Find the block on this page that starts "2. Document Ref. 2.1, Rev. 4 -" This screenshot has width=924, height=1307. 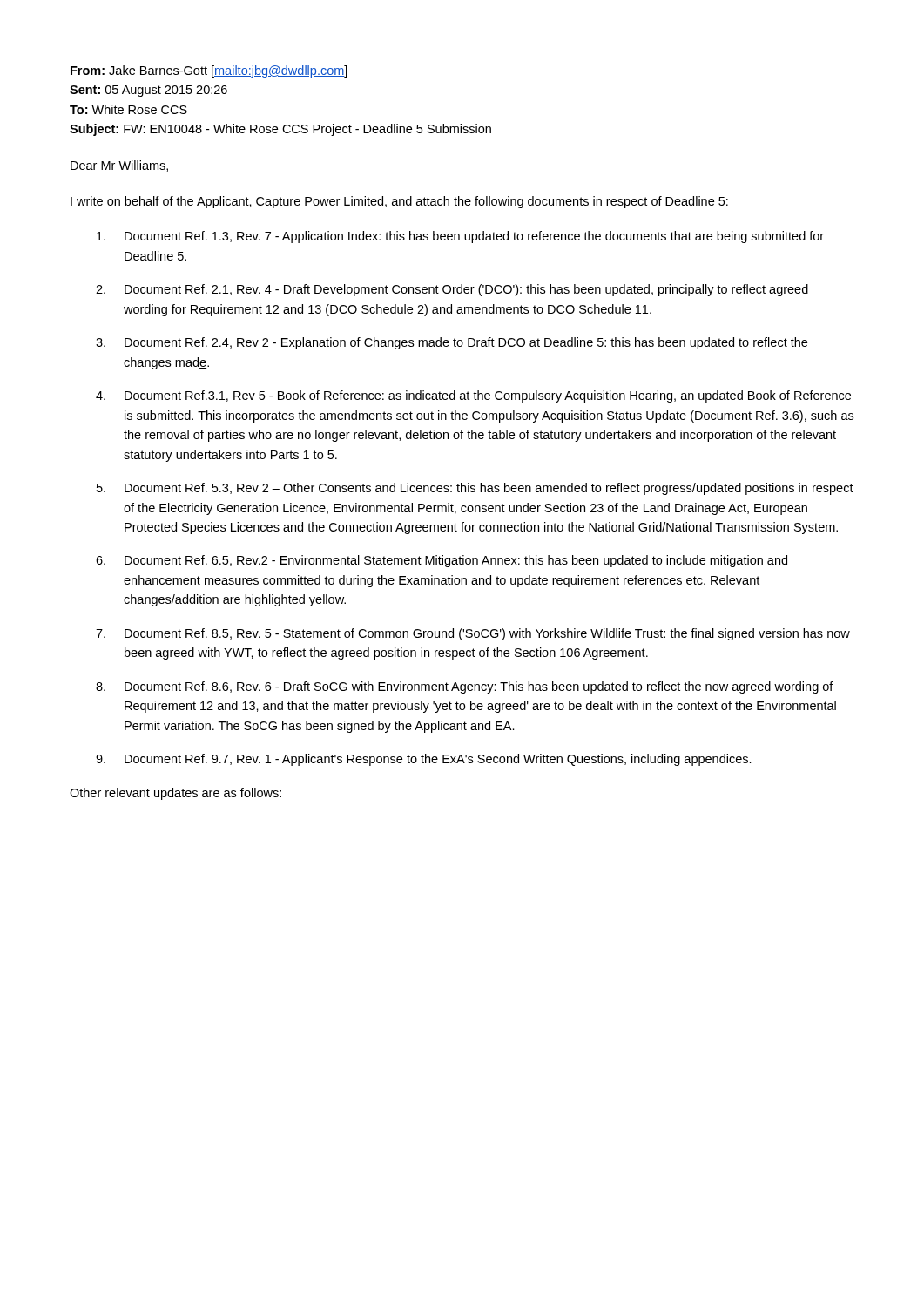click(475, 299)
